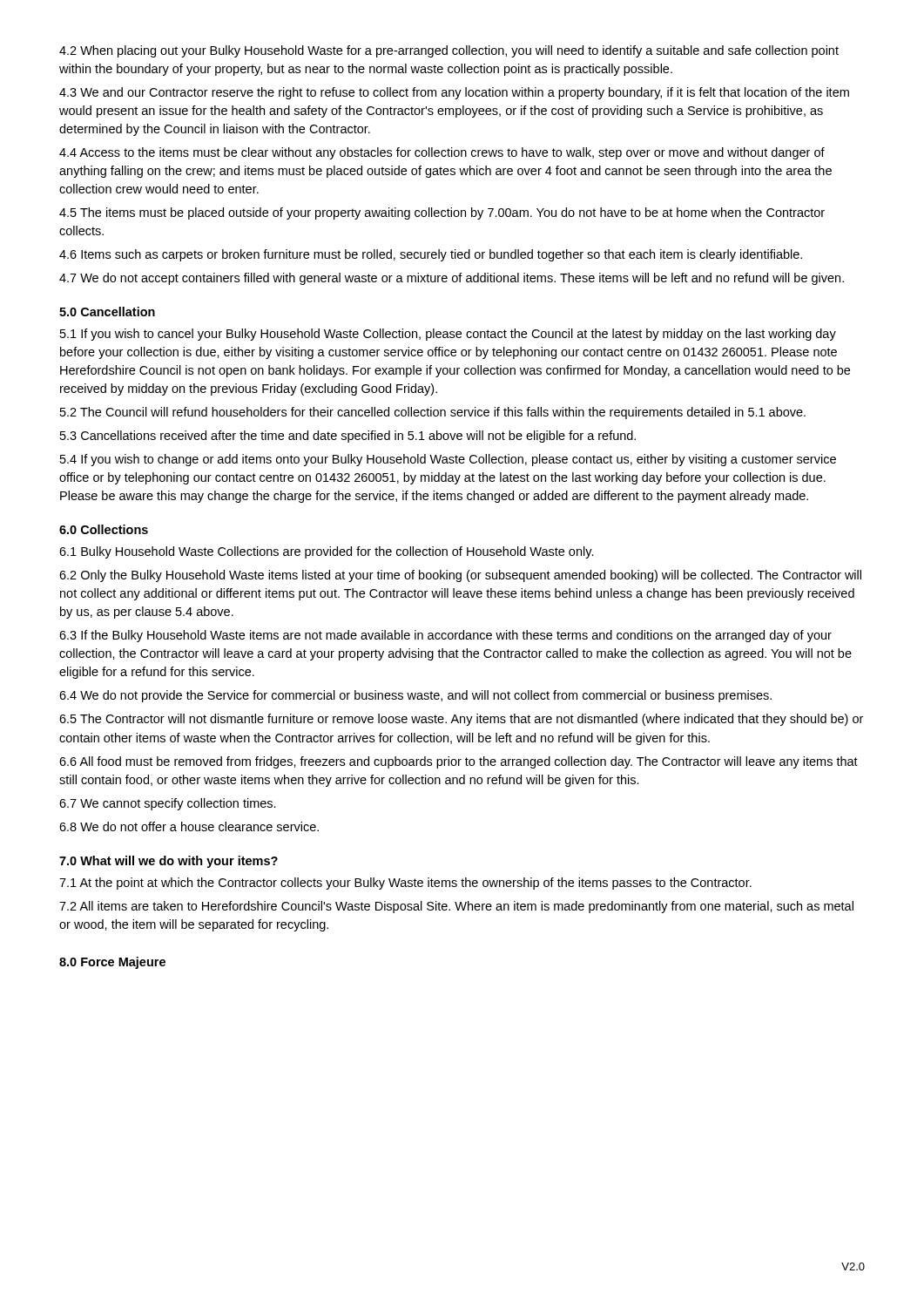Point to the text starting "1 Bulky Household"
The height and width of the screenshot is (1307, 924).
click(327, 552)
